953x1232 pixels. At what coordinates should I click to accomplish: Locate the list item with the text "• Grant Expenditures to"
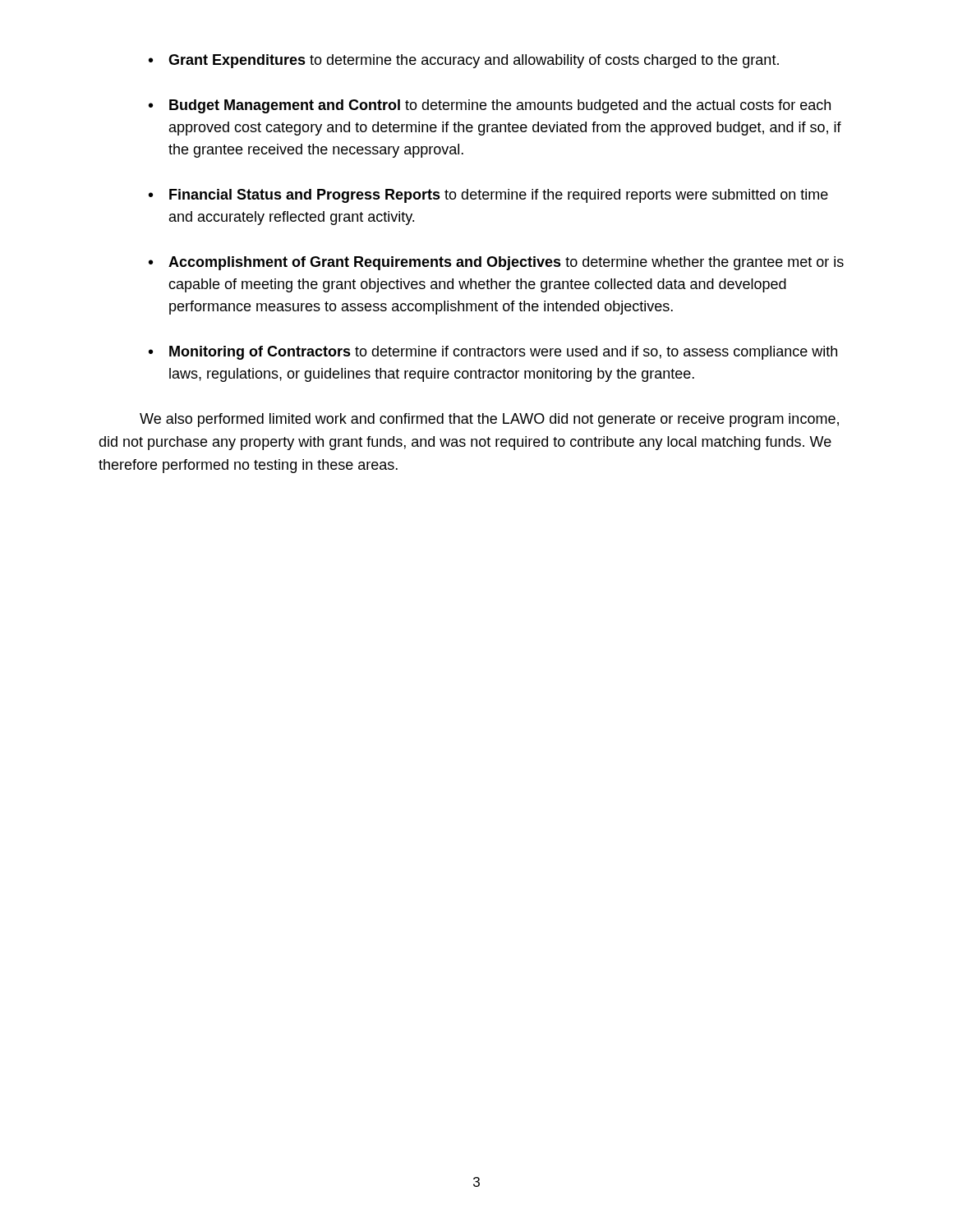pos(464,60)
